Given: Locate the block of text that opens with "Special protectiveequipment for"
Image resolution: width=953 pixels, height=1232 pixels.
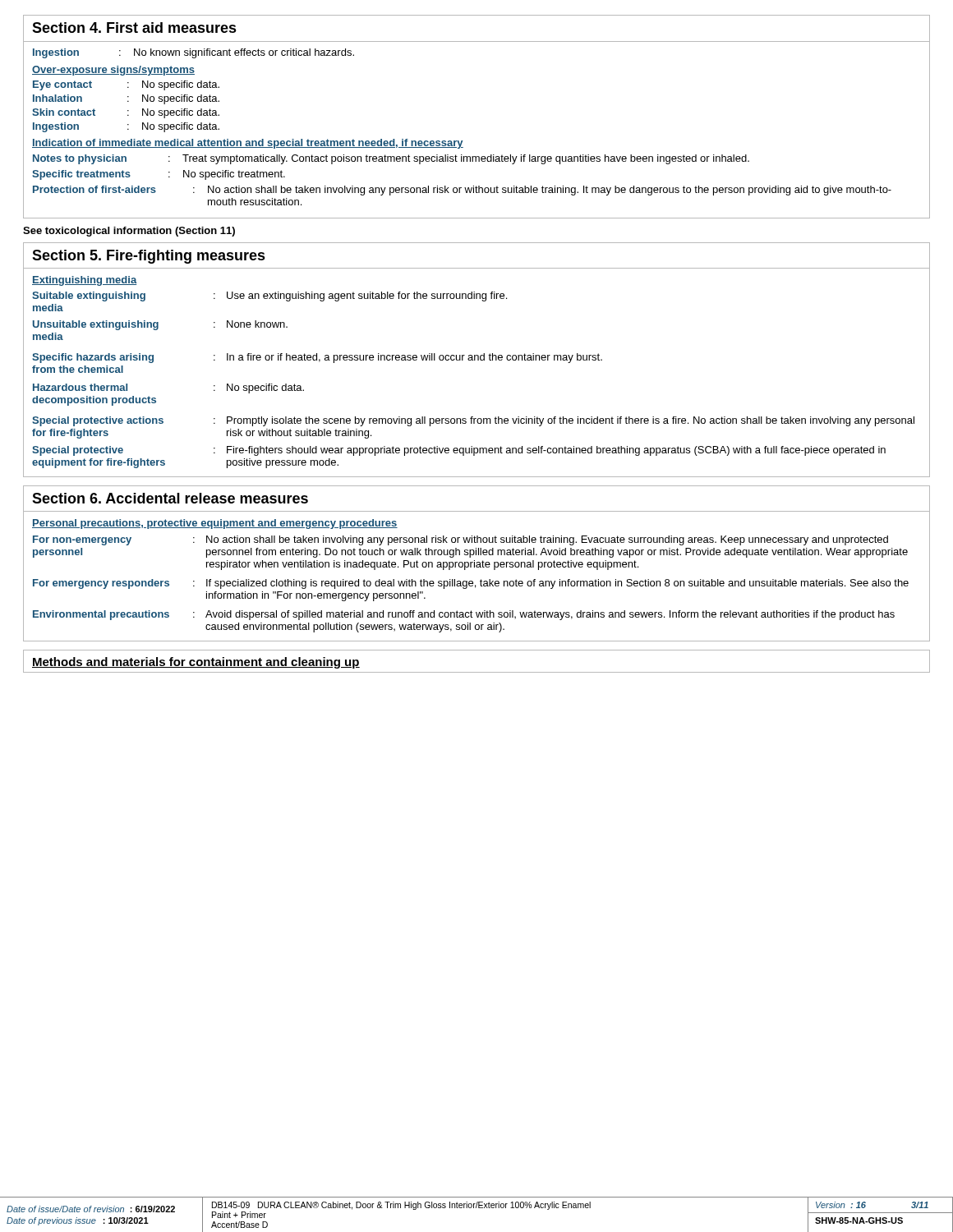Looking at the screenshot, I should (476, 456).
